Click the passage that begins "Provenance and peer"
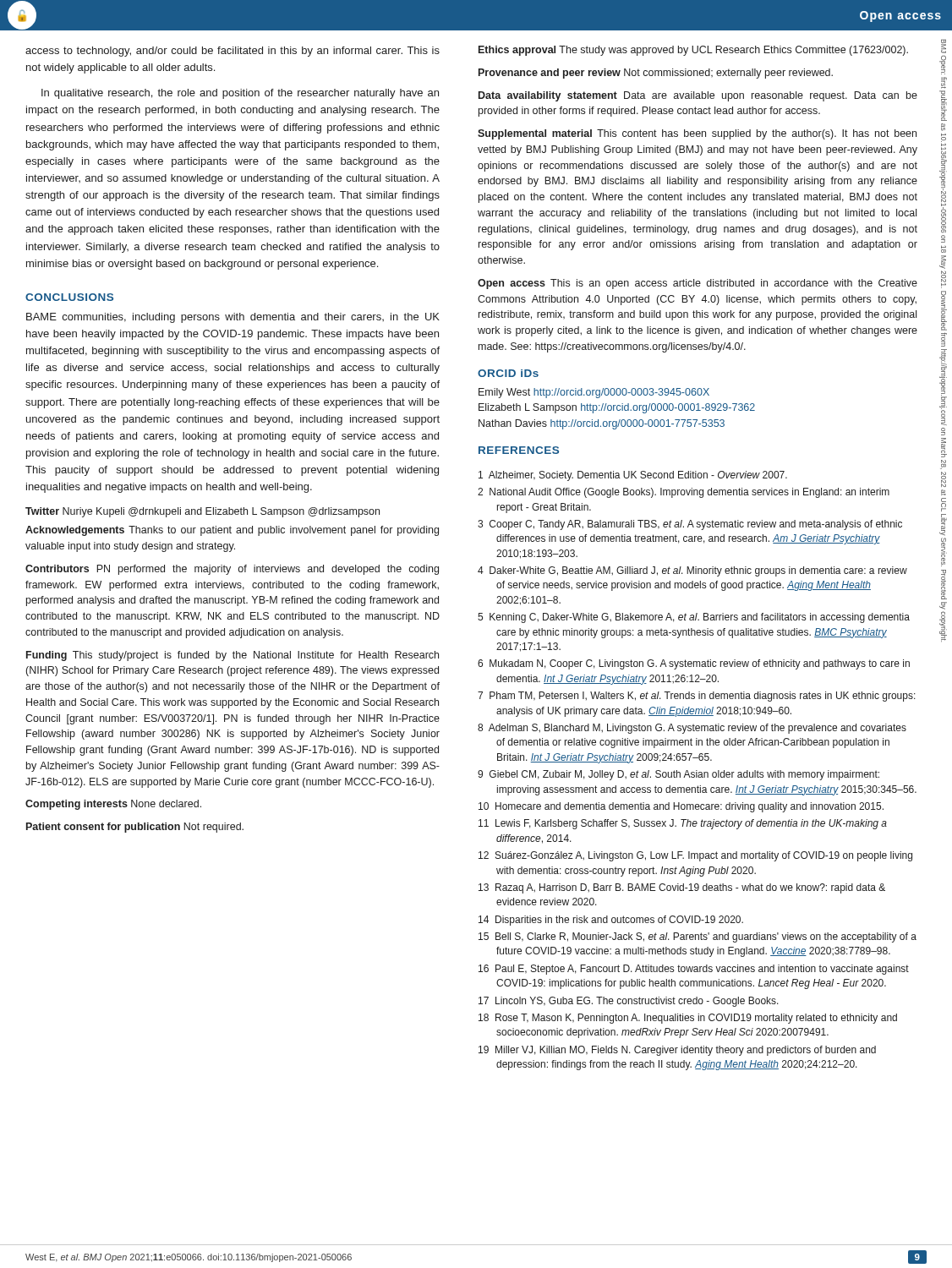The width and height of the screenshot is (952, 1268). 656,72
